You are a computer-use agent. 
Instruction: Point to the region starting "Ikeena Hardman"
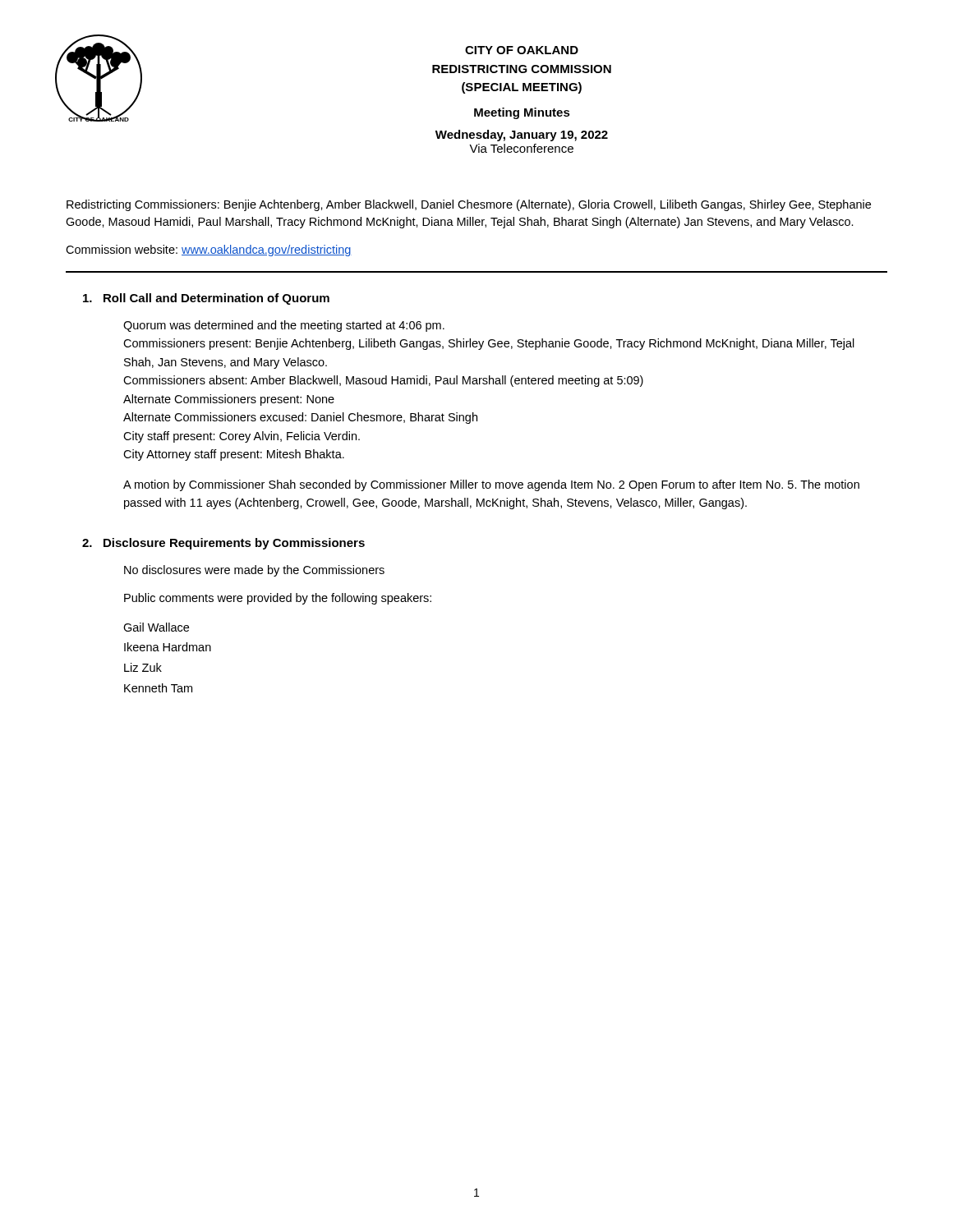(x=167, y=647)
